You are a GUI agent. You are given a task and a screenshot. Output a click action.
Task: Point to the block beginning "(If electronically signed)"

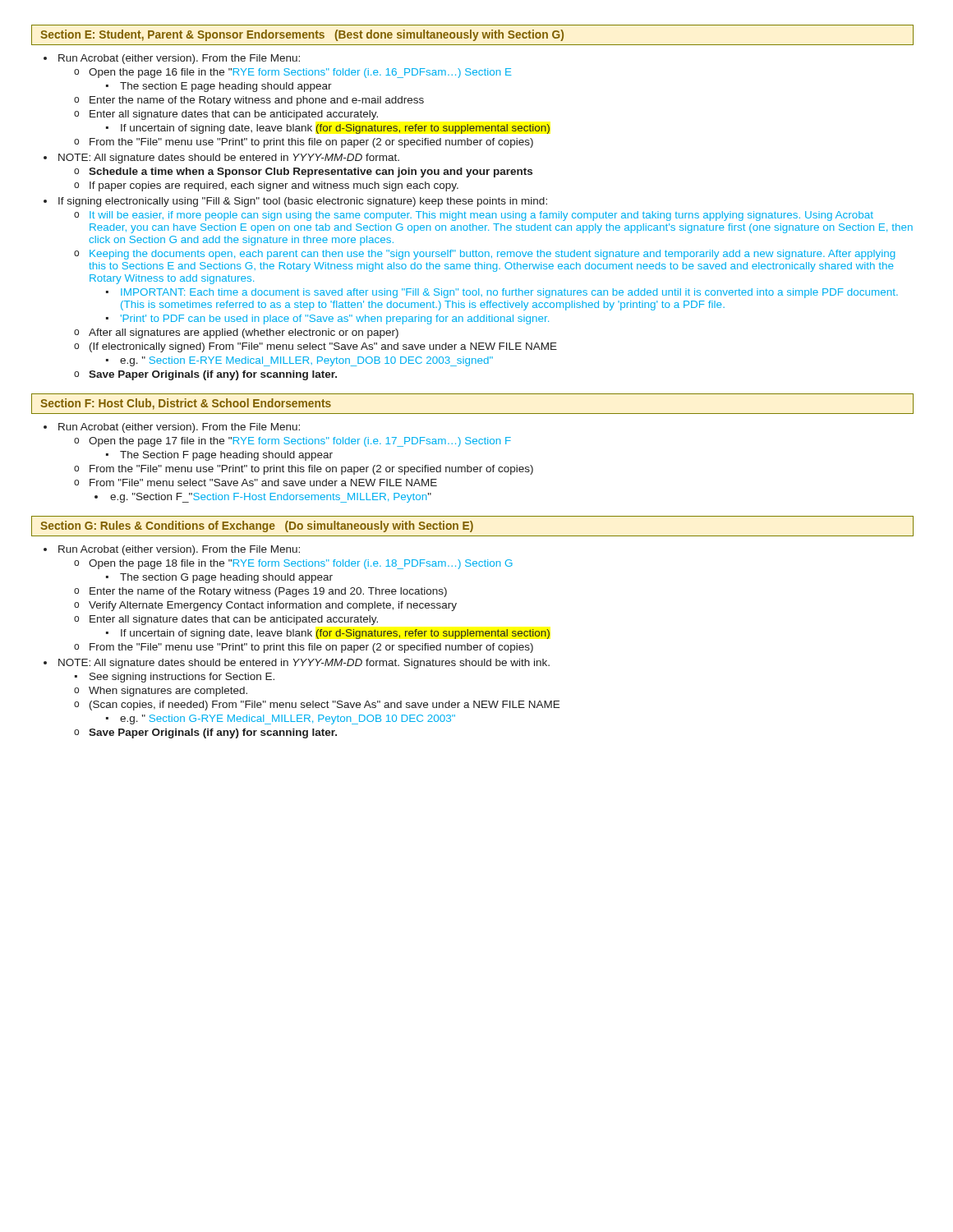[501, 353]
